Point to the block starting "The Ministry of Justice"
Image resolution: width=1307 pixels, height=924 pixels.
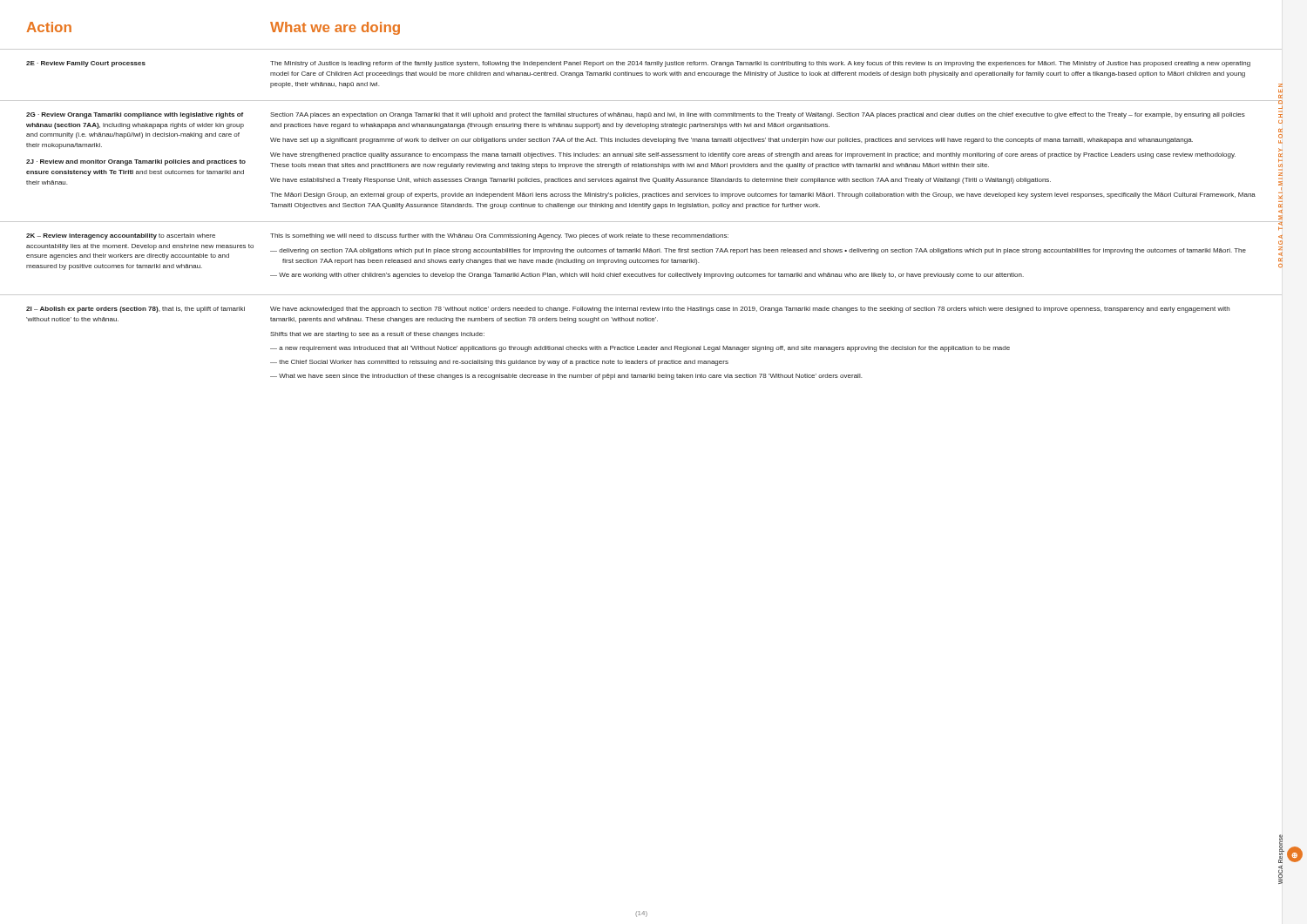(x=763, y=74)
